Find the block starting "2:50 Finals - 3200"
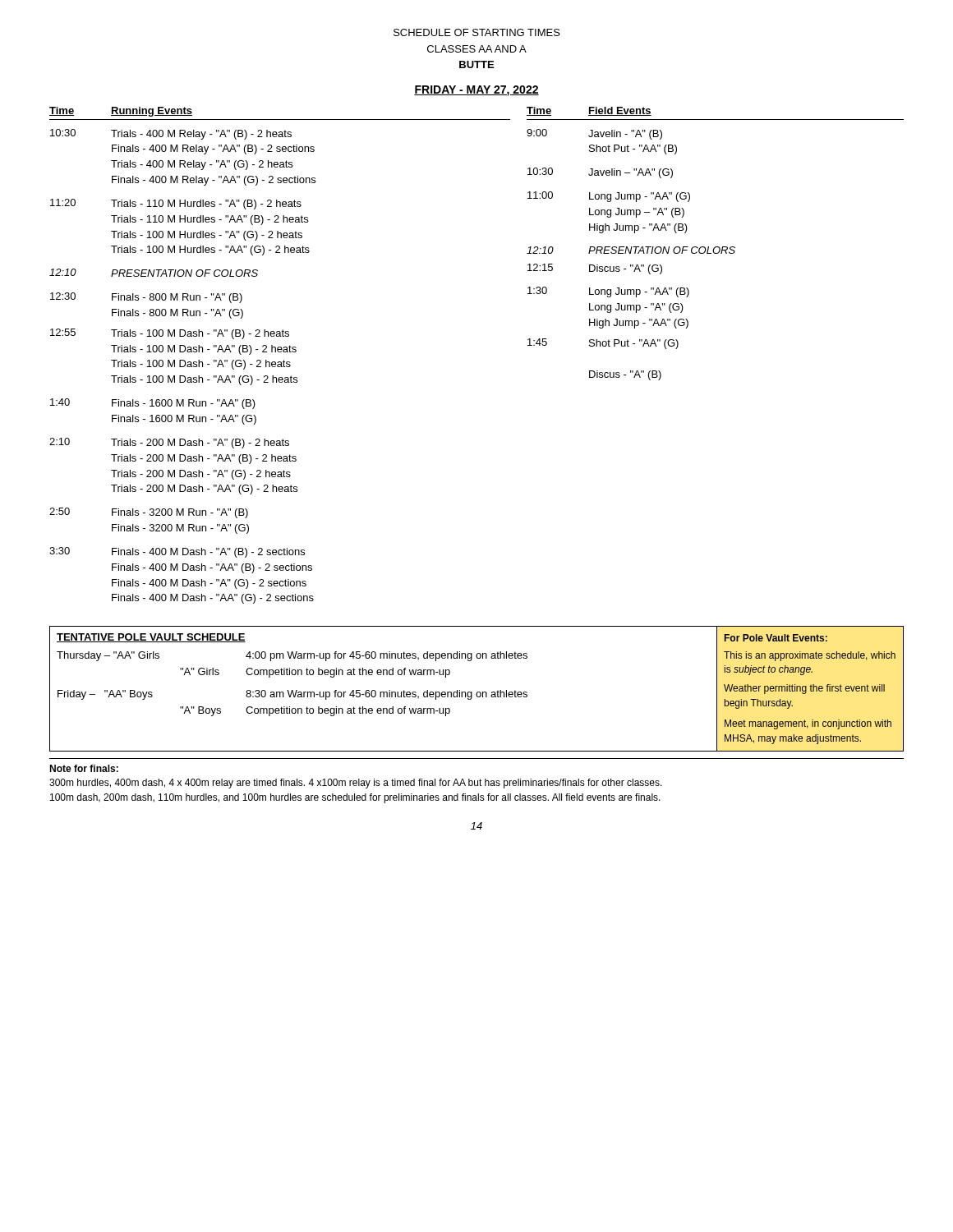The width and height of the screenshot is (953, 1232). (149, 521)
